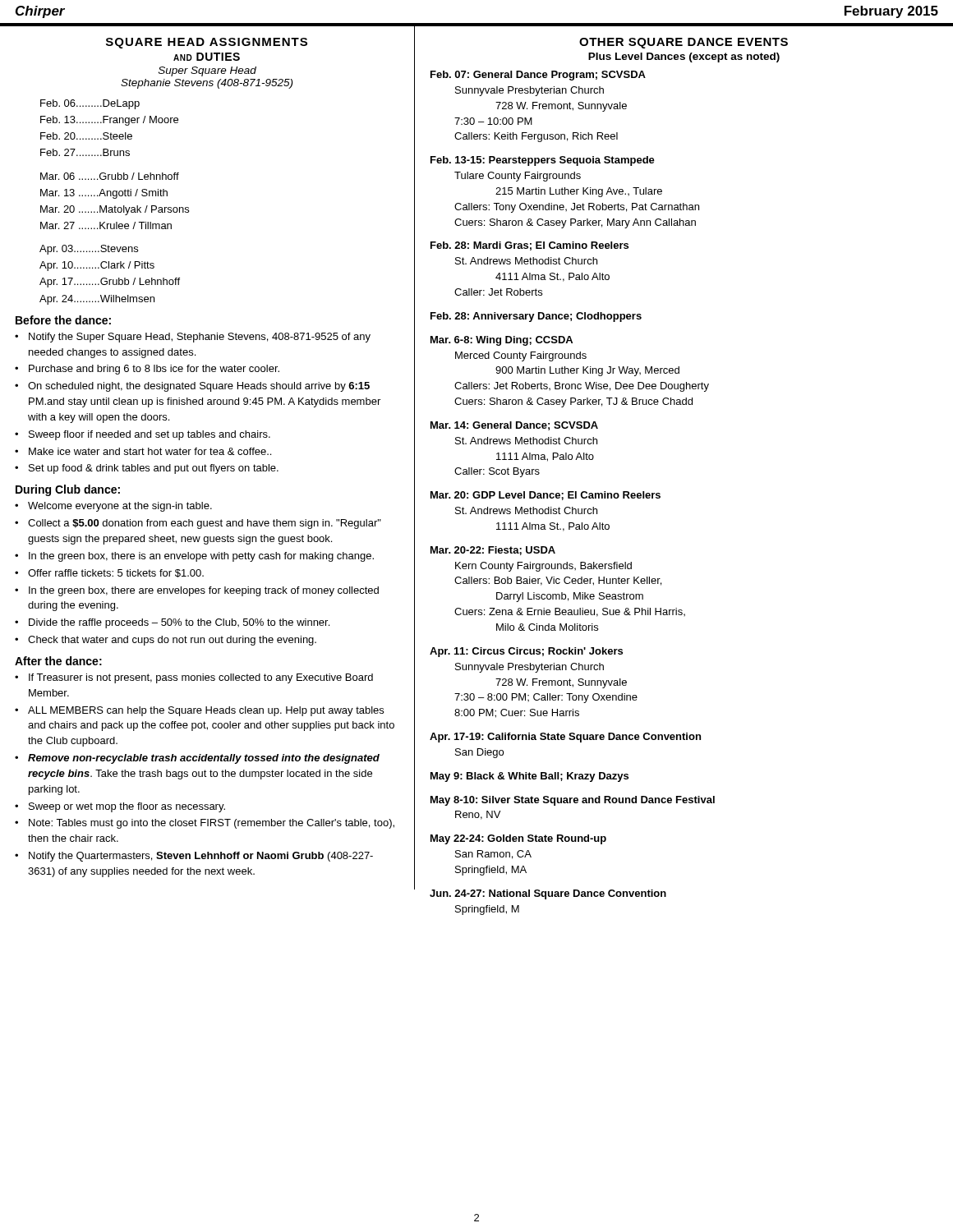953x1232 pixels.
Task: Click on the section header that says "Plus Level Dances"
Action: click(x=684, y=56)
